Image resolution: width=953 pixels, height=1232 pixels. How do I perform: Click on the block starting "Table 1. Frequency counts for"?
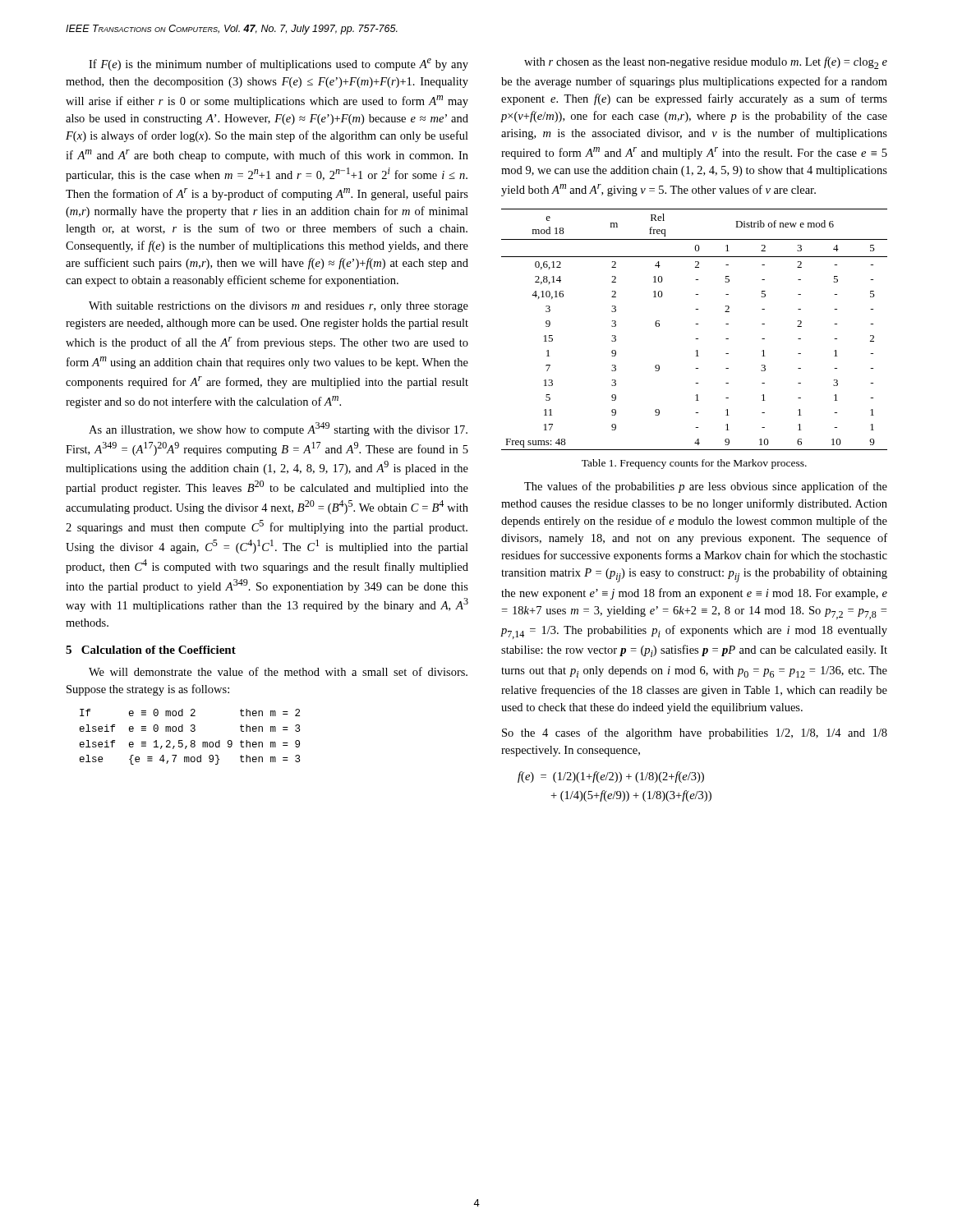click(x=694, y=463)
